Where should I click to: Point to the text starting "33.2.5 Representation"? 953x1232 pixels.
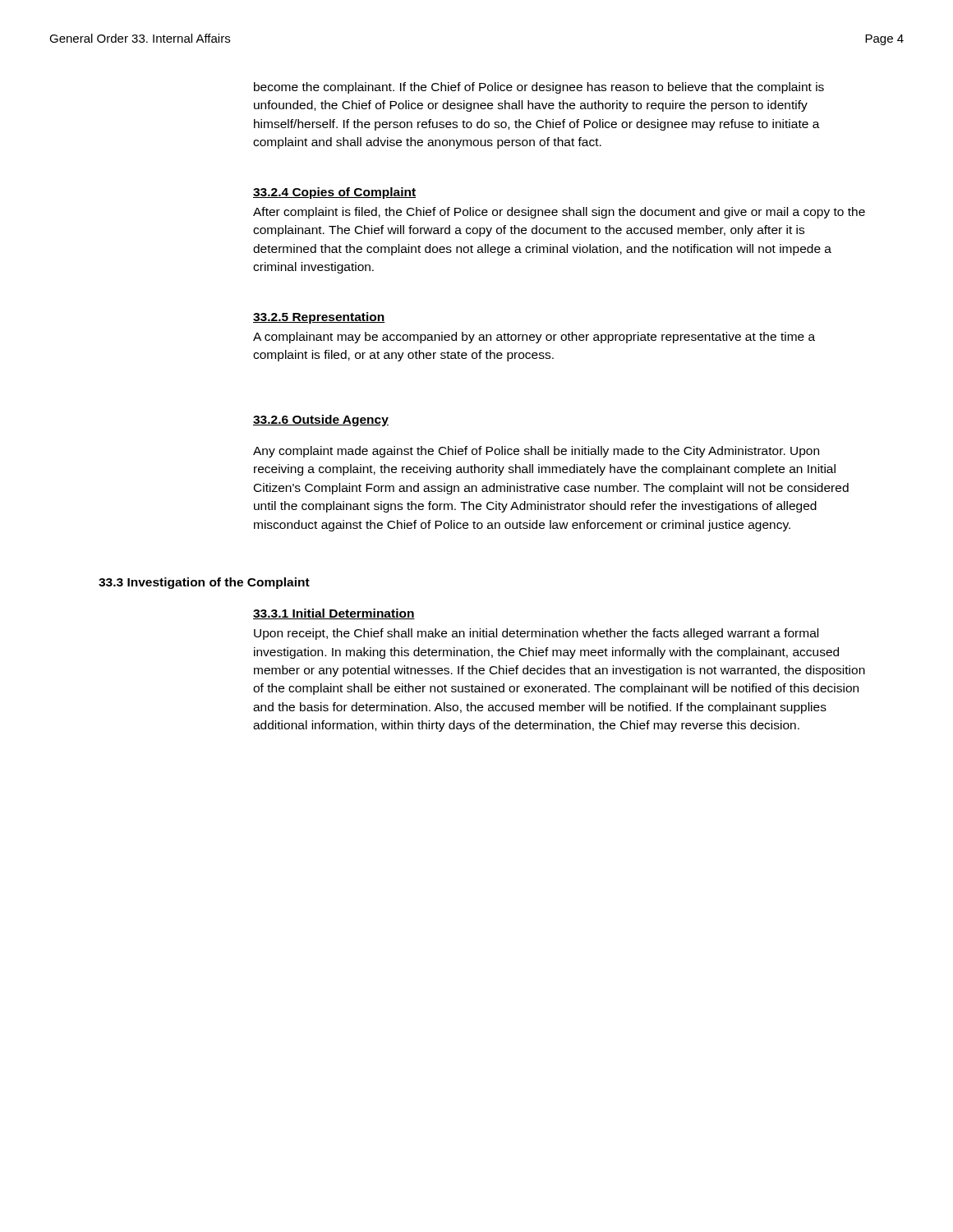pos(319,316)
